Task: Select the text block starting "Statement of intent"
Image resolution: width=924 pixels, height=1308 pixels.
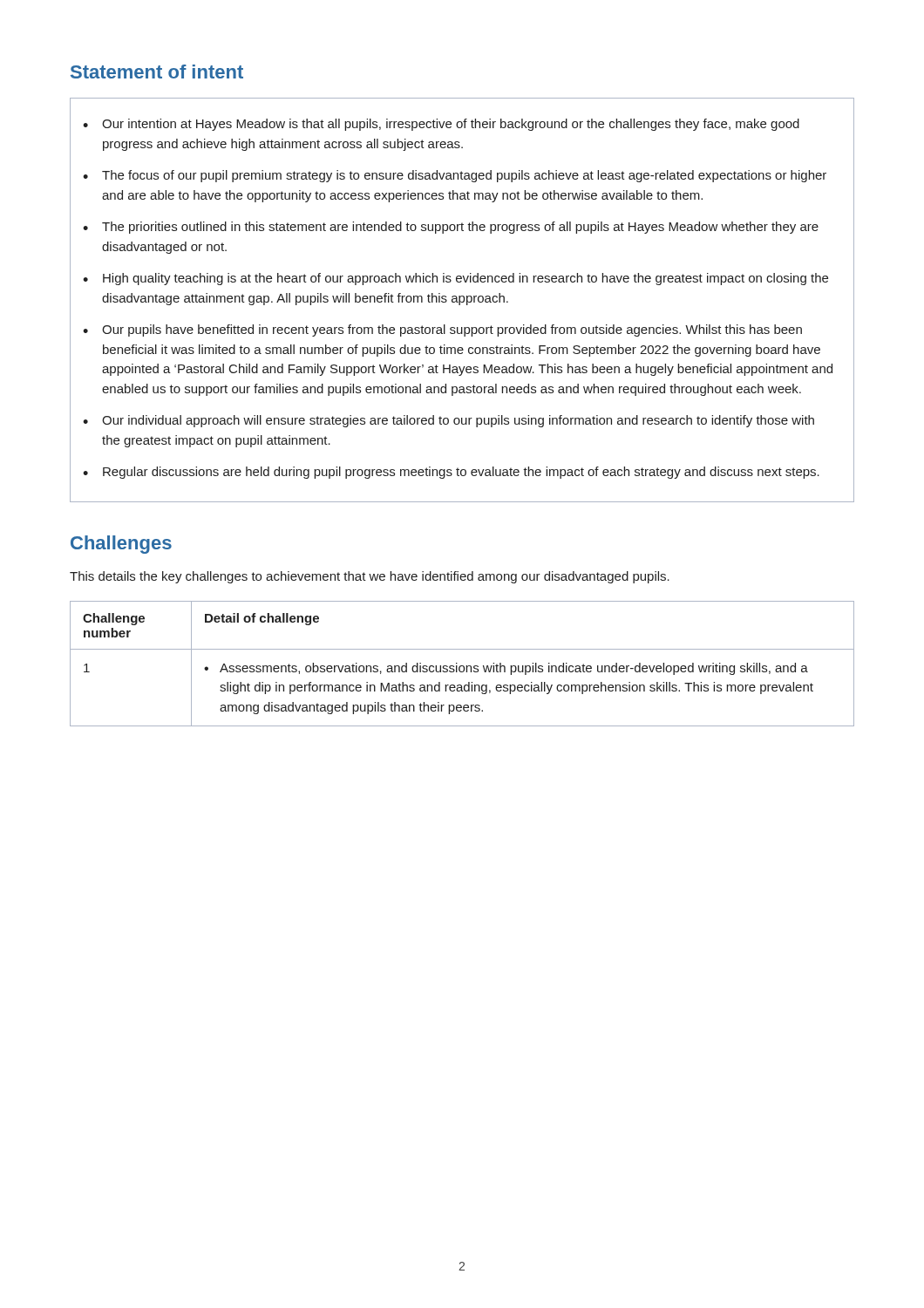Action: tap(157, 72)
